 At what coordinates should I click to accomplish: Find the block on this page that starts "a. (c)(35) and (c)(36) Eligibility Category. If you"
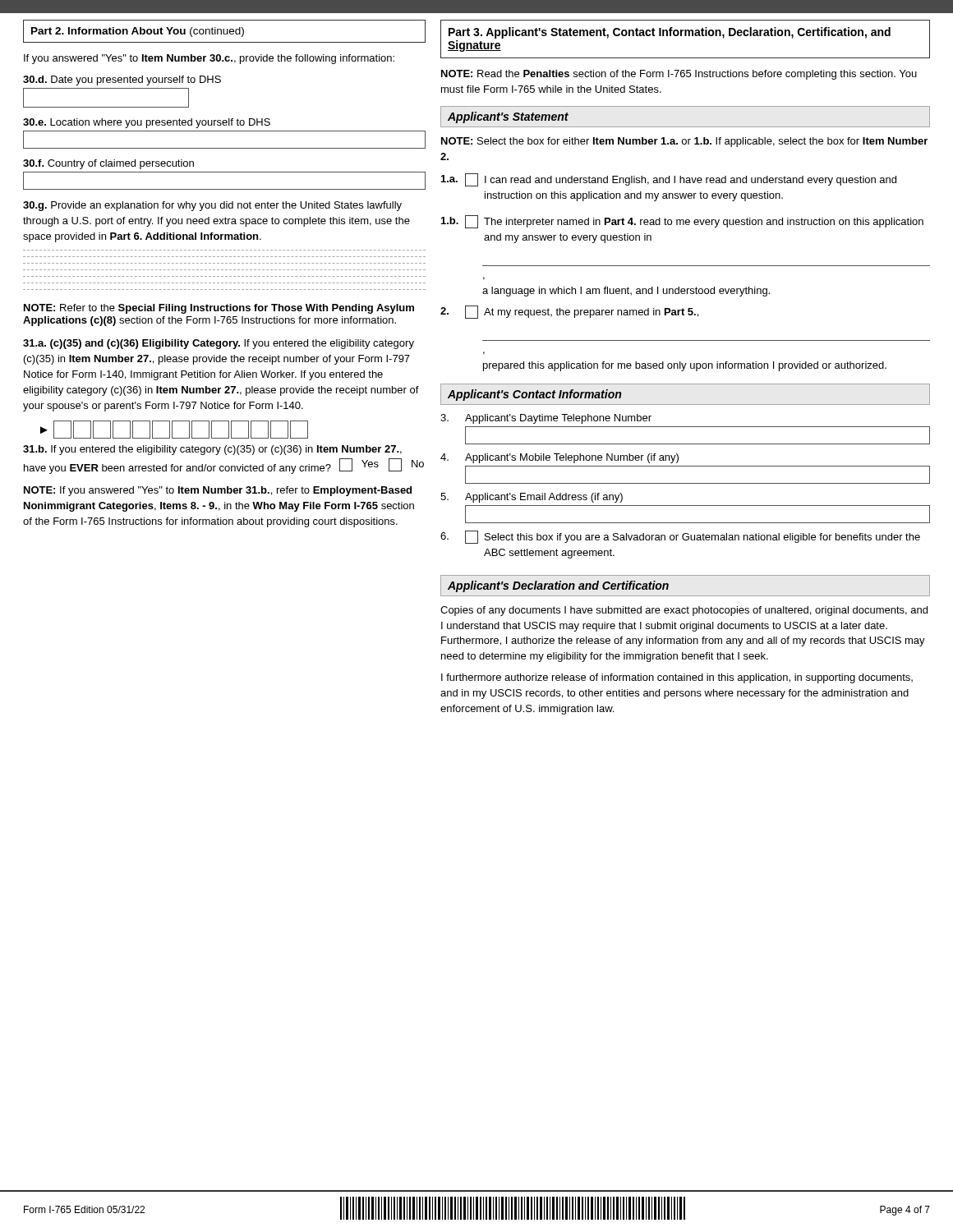[221, 374]
